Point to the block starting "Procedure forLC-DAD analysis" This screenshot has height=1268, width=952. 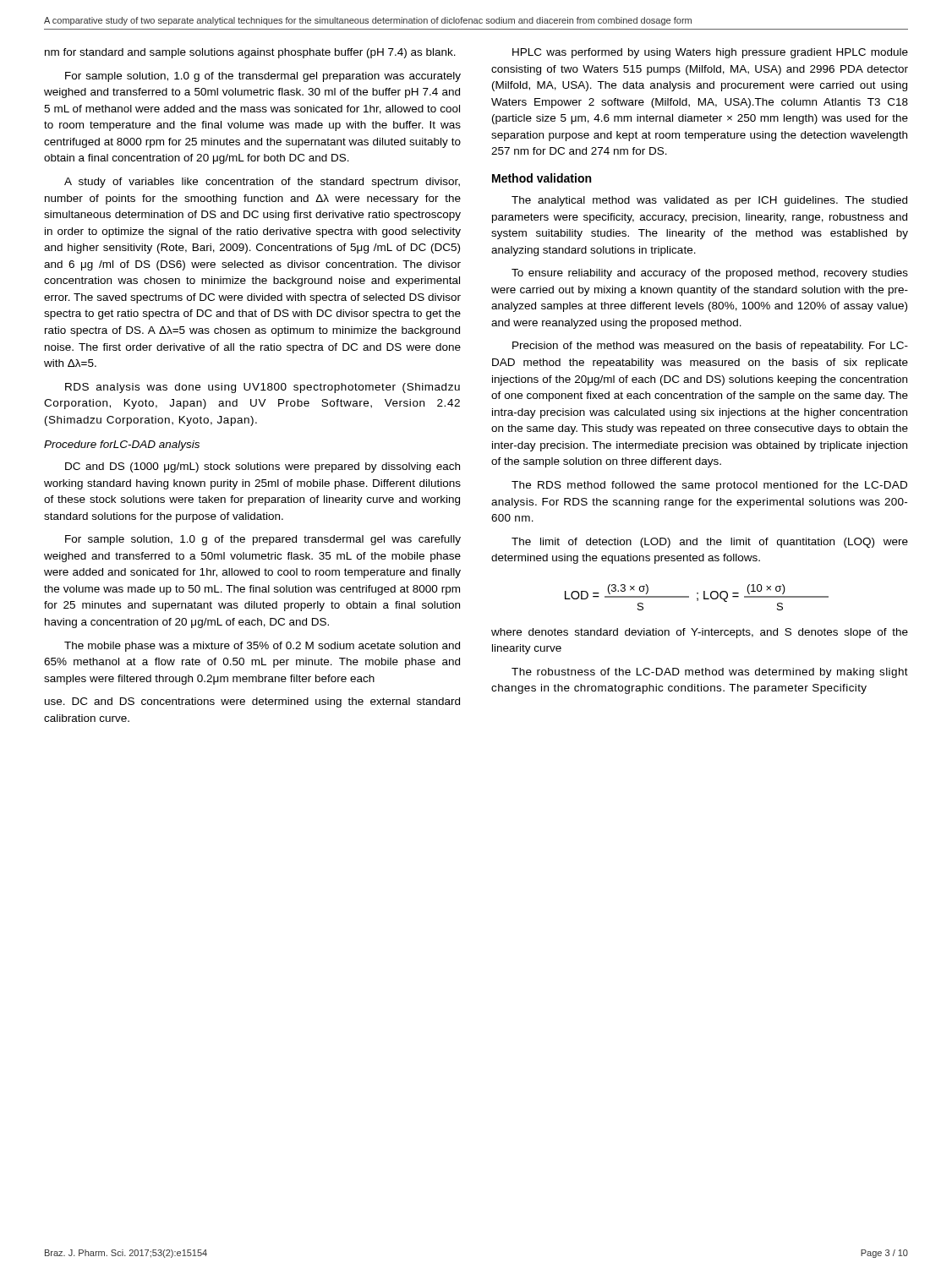[x=252, y=562]
